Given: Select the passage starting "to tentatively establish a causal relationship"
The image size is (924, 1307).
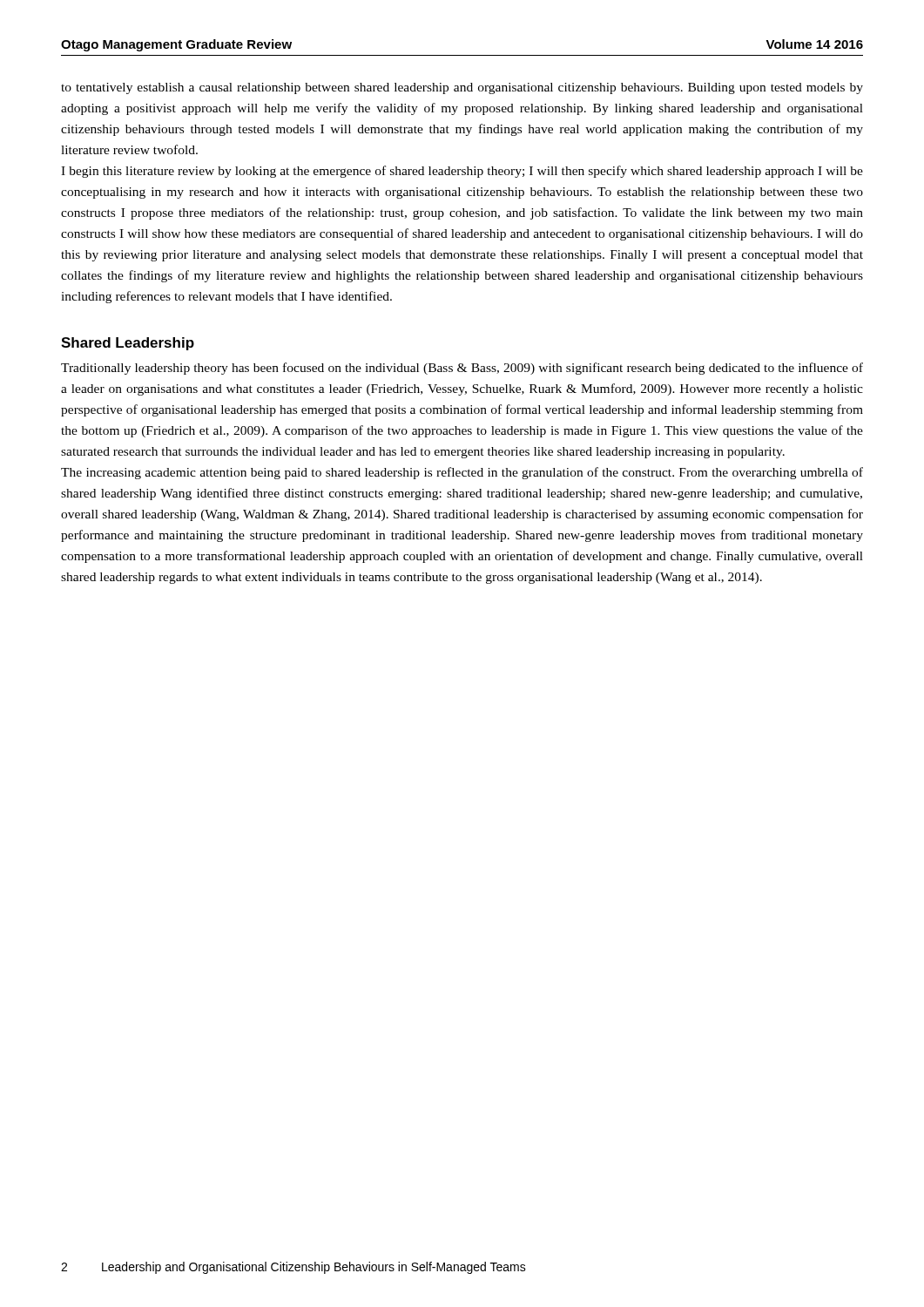Looking at the screenshot, I should click(x=462, y=119).
